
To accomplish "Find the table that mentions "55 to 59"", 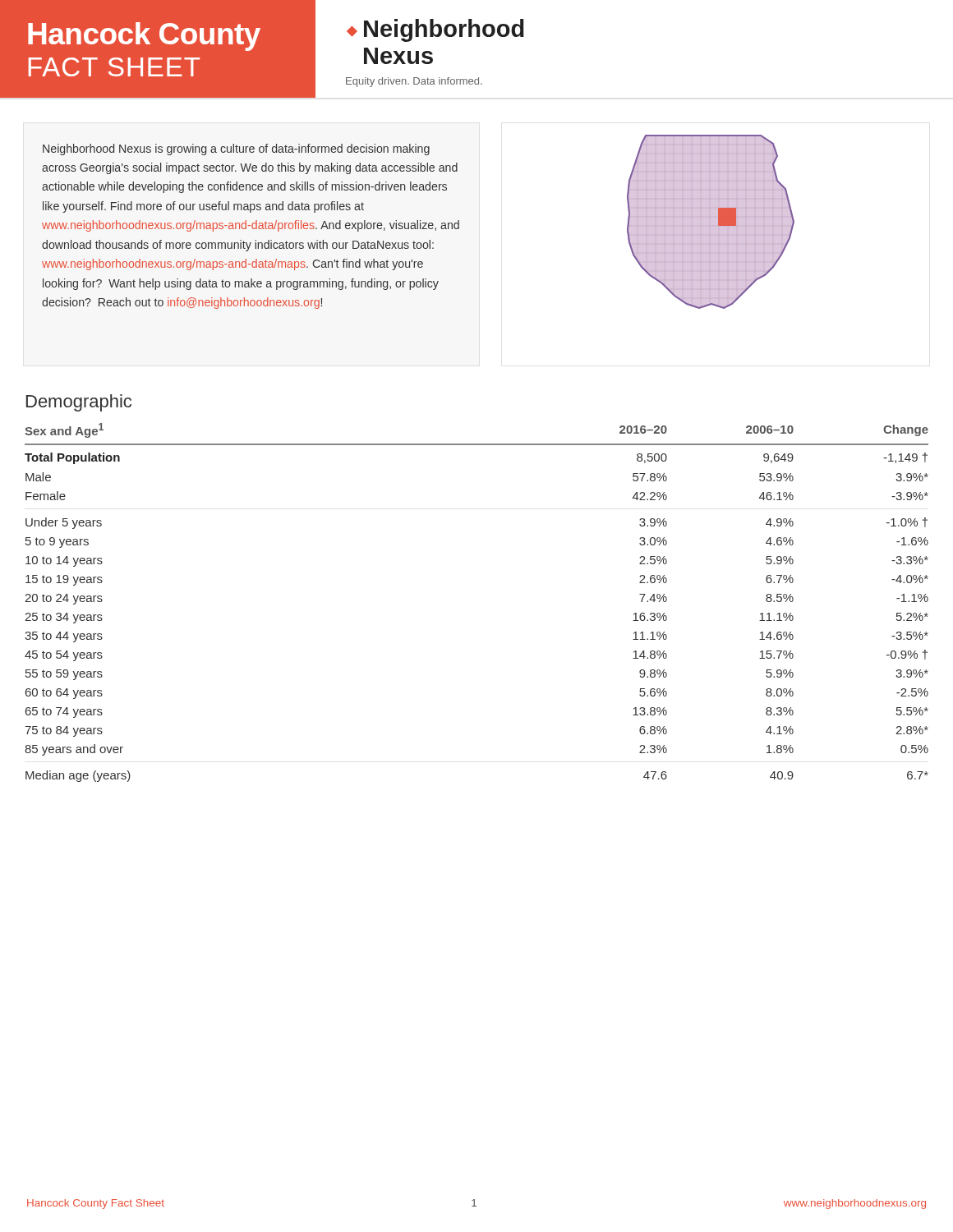I will pyautogui.click(x=476, y=601).
